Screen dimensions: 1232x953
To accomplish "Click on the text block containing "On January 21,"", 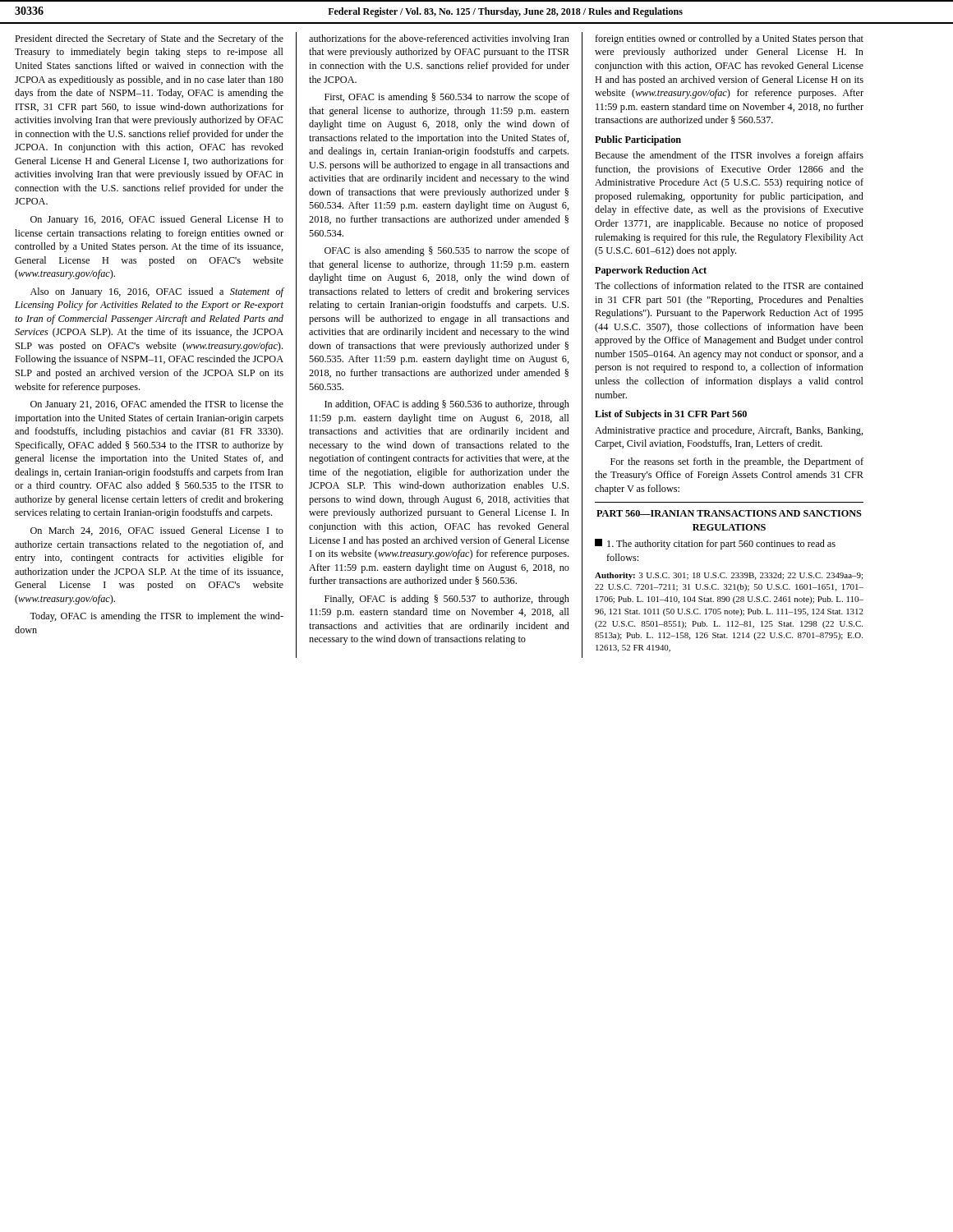I will click(149, 459).
